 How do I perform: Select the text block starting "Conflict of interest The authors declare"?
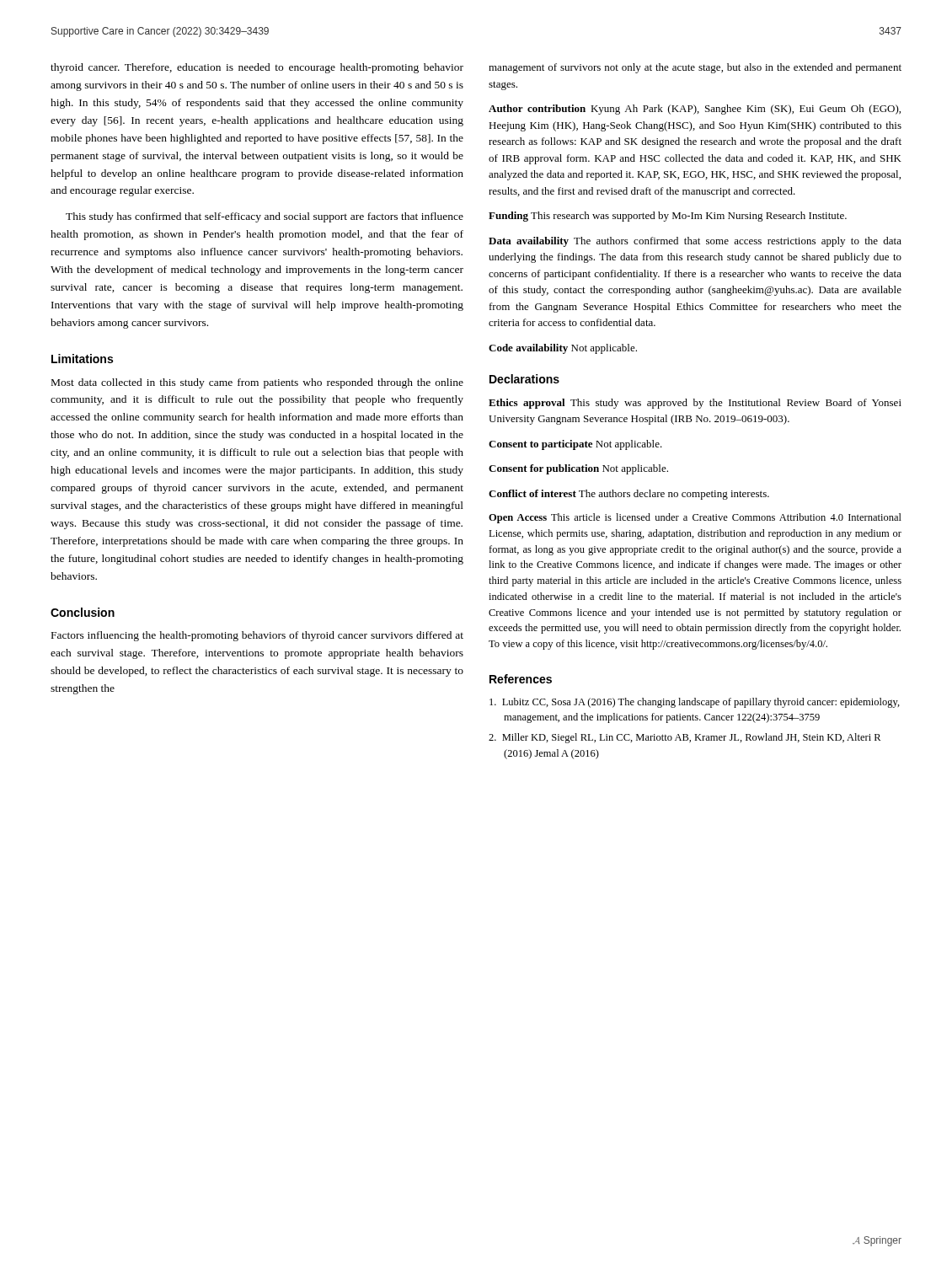[x=695, y=493]
